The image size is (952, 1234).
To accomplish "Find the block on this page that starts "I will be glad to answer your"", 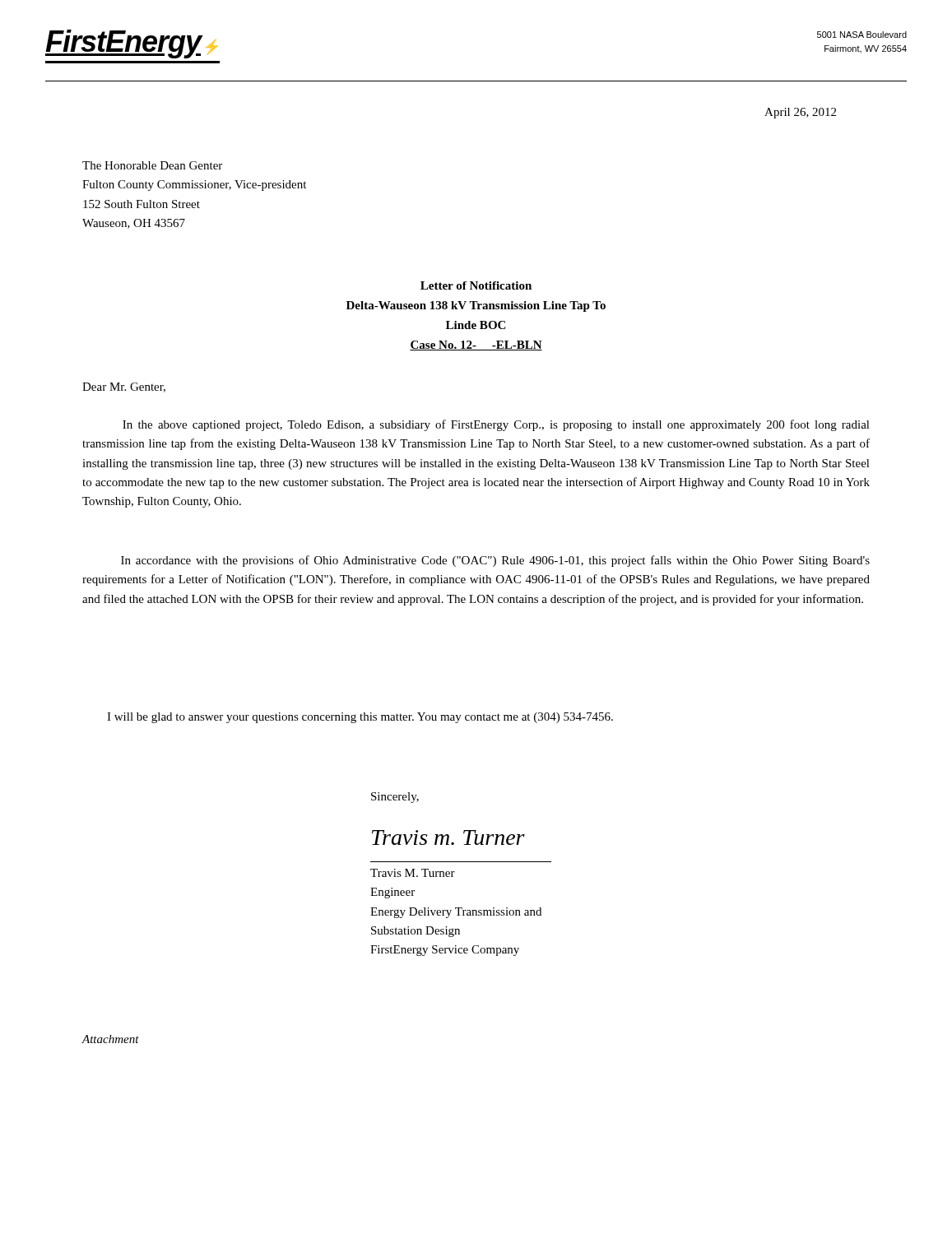I will 348,717.
